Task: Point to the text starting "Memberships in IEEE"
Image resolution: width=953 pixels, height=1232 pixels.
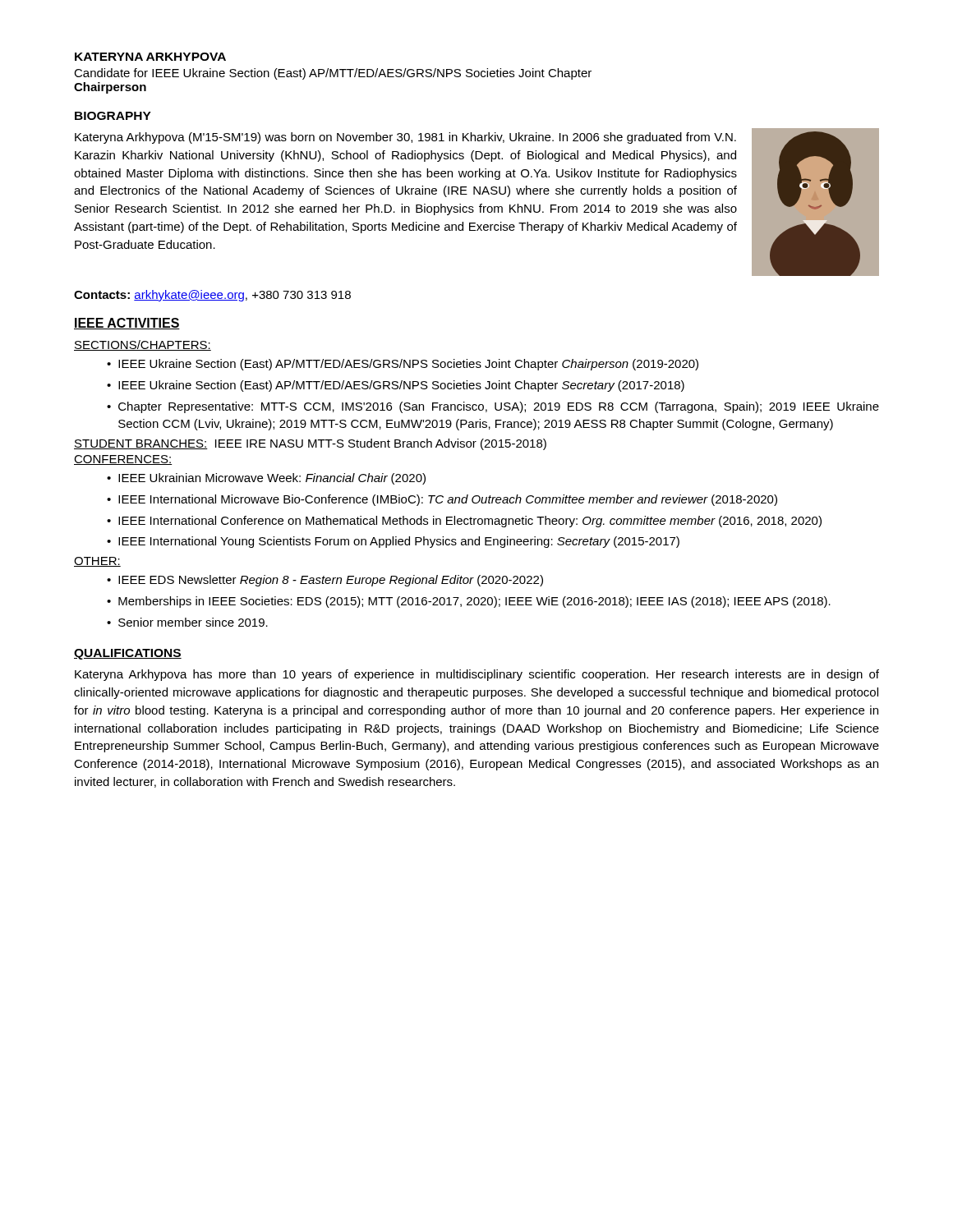Action: 476,601
